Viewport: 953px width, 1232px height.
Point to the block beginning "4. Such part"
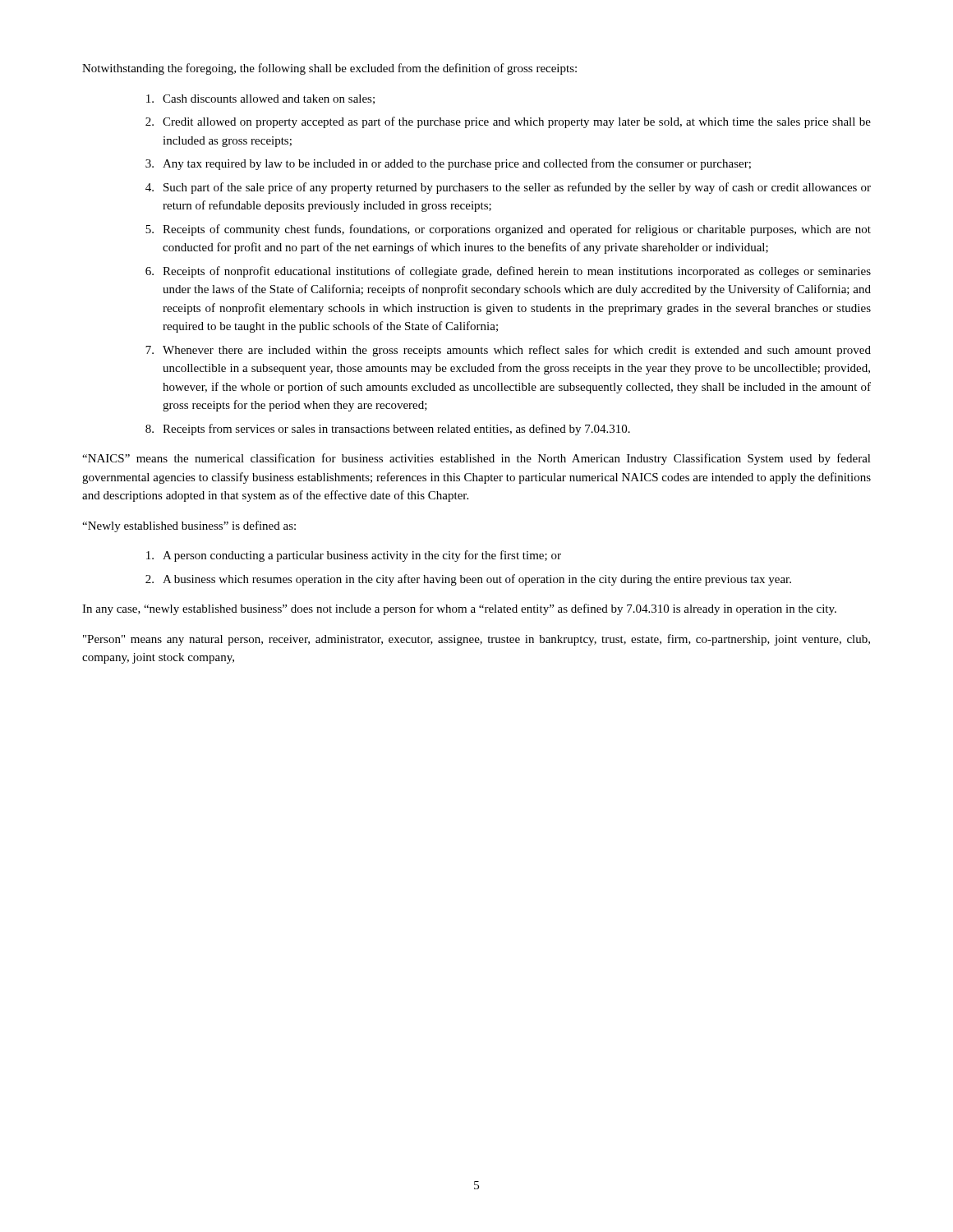(501, 196)
